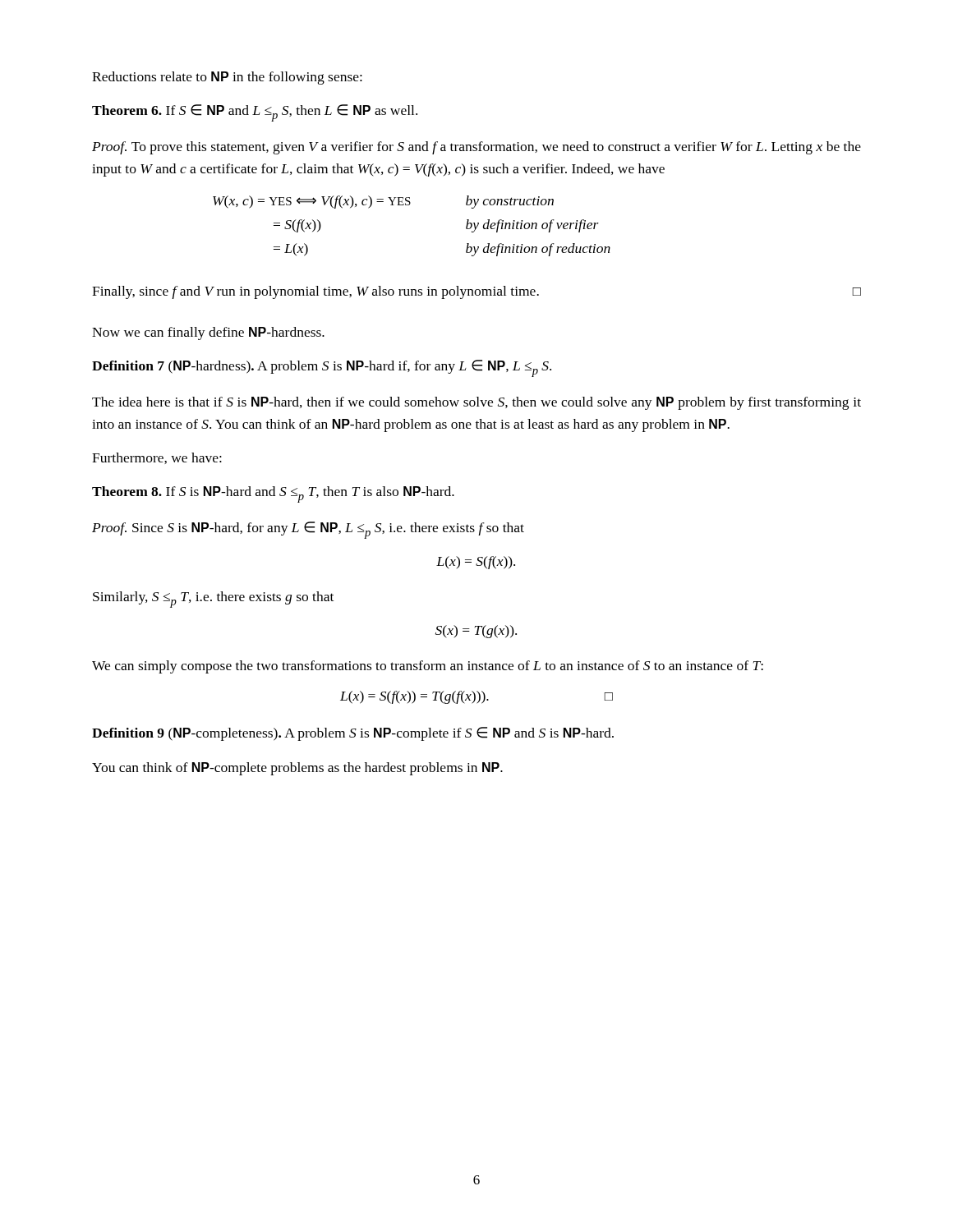
Task: Find the text starting "W(x, c) = YES ⟺"
Action: click(383, 202)
